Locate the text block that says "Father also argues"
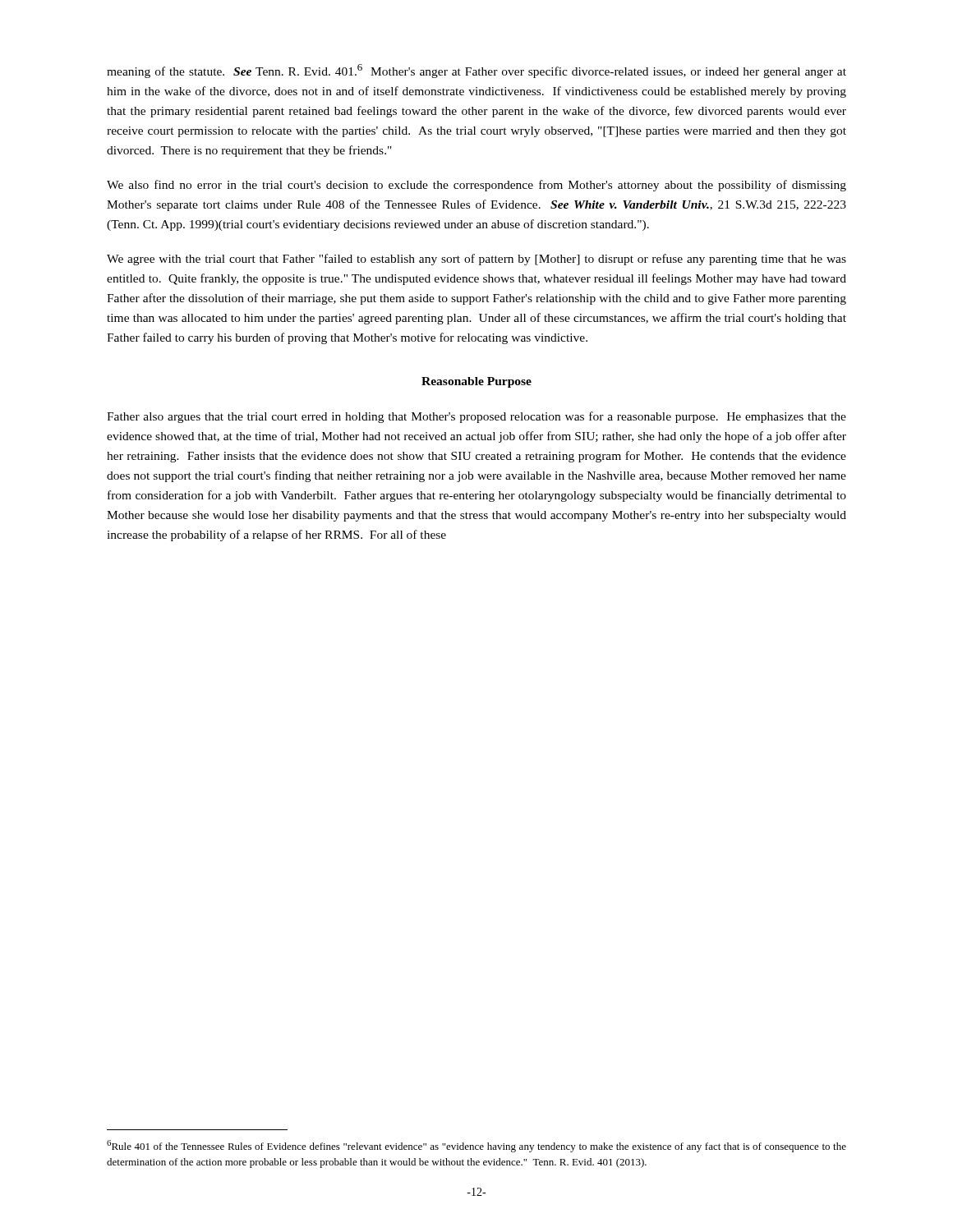The image size is (953, 1232). pyautogui.click(x=476, y=475)
